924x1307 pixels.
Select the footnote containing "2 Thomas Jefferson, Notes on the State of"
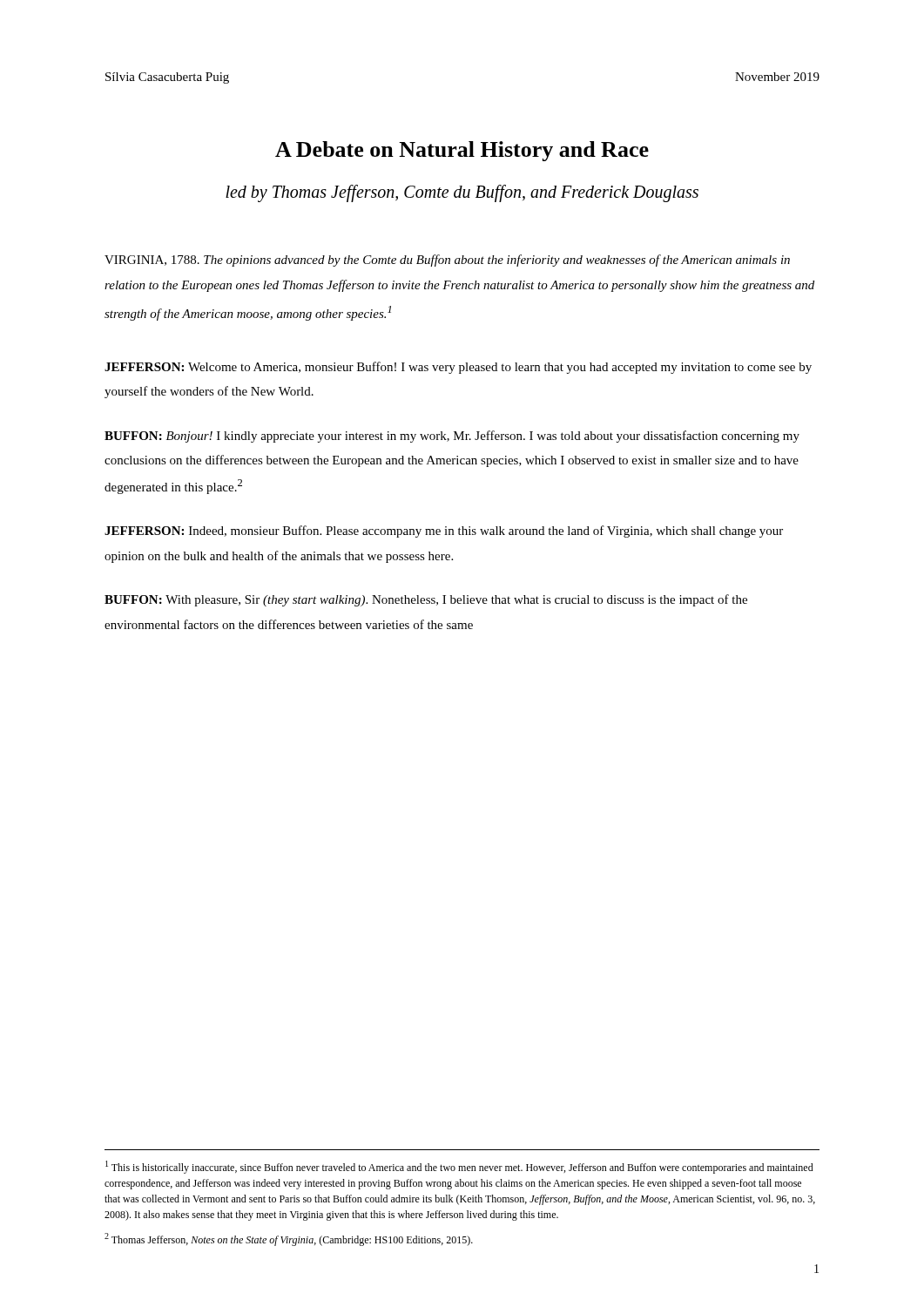coord(289,1239)
